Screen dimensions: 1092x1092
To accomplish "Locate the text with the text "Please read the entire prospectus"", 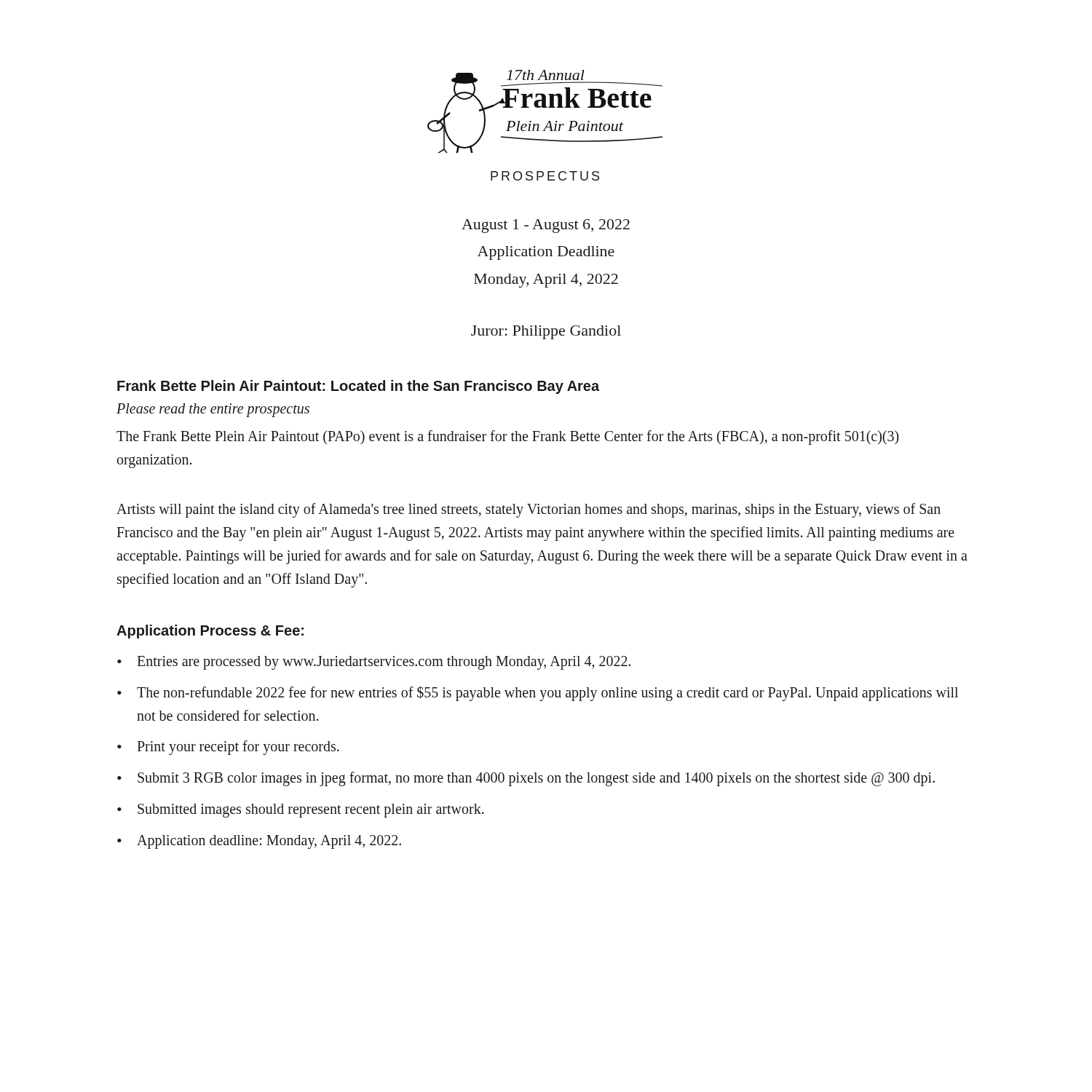I will [213, 409].
